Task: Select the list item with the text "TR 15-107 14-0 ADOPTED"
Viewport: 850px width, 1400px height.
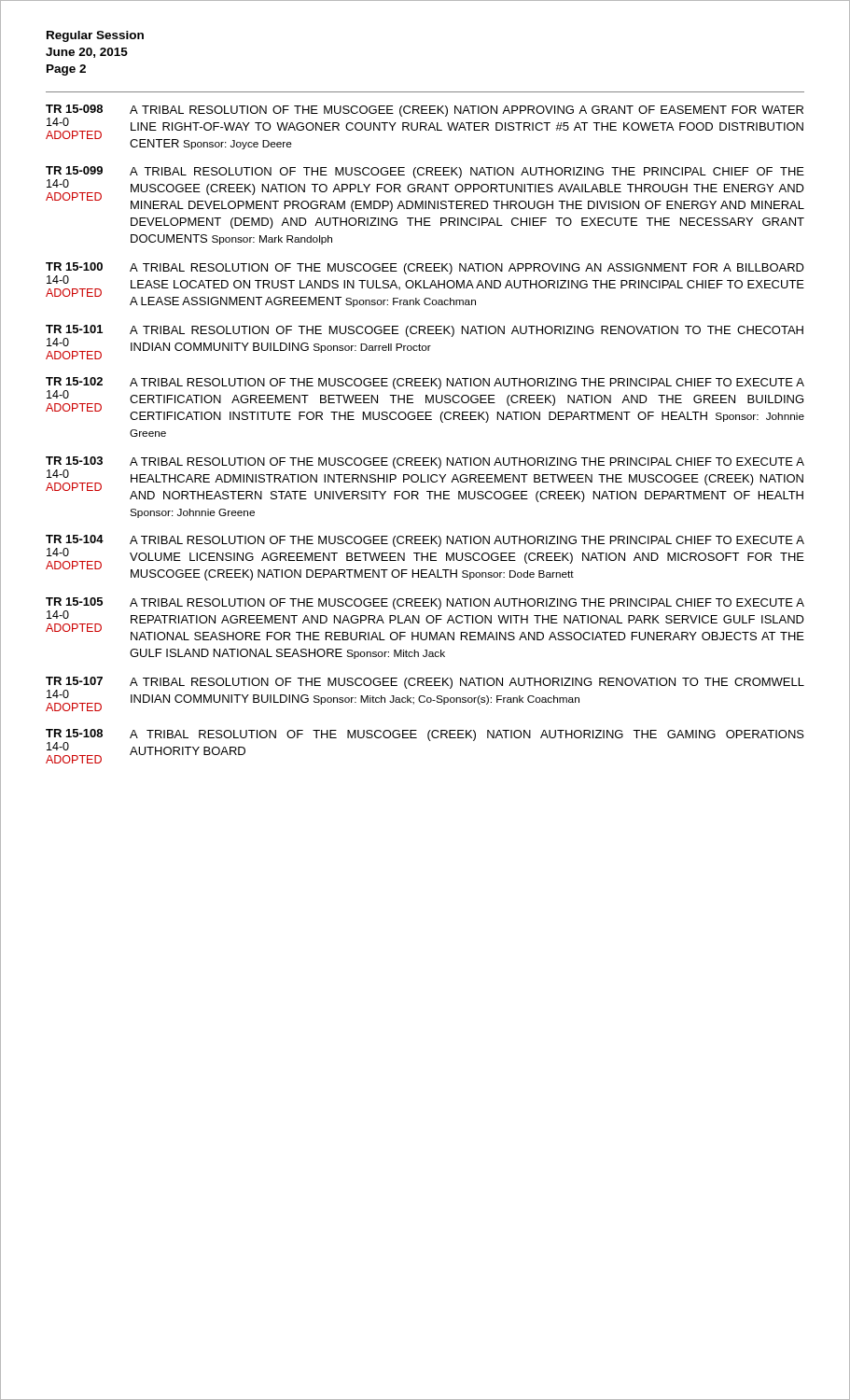Action: pos(425,694)
